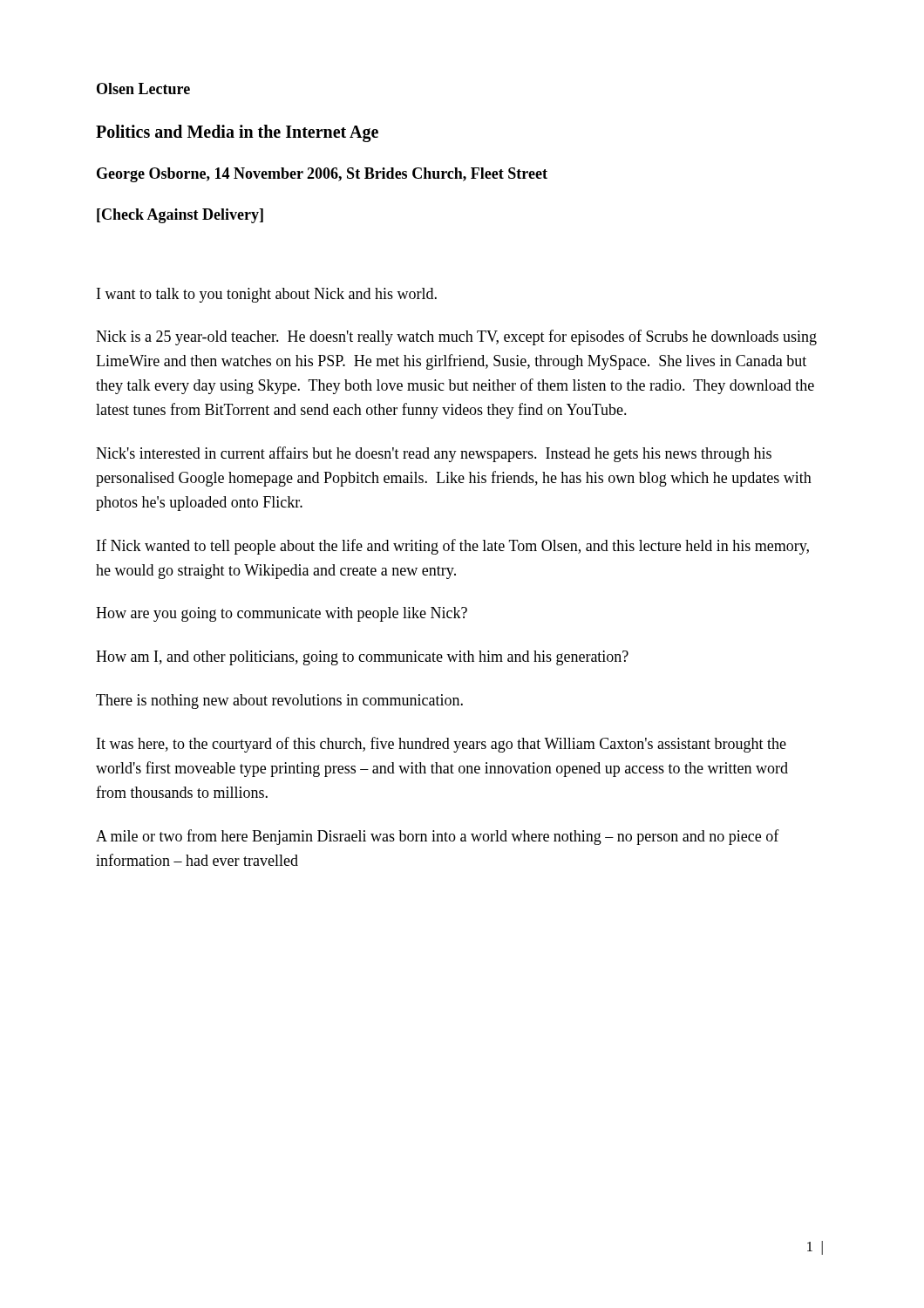924x1308 pixels.
Task: Locate the section header that opens with "George Osborne, 14 November 2006, St"
Action: pos(322,174)
